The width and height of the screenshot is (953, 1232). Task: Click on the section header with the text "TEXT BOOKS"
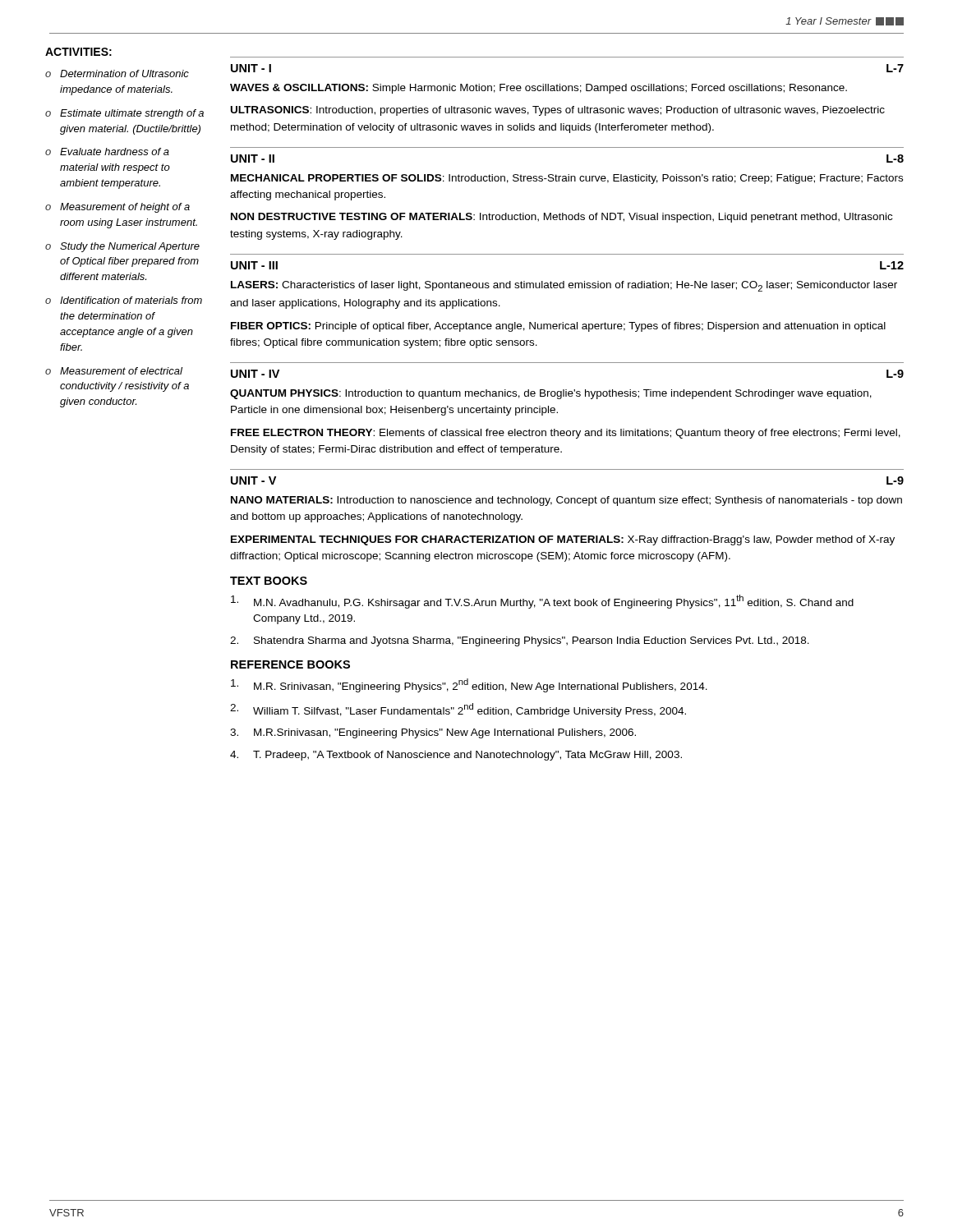point(269,581)
